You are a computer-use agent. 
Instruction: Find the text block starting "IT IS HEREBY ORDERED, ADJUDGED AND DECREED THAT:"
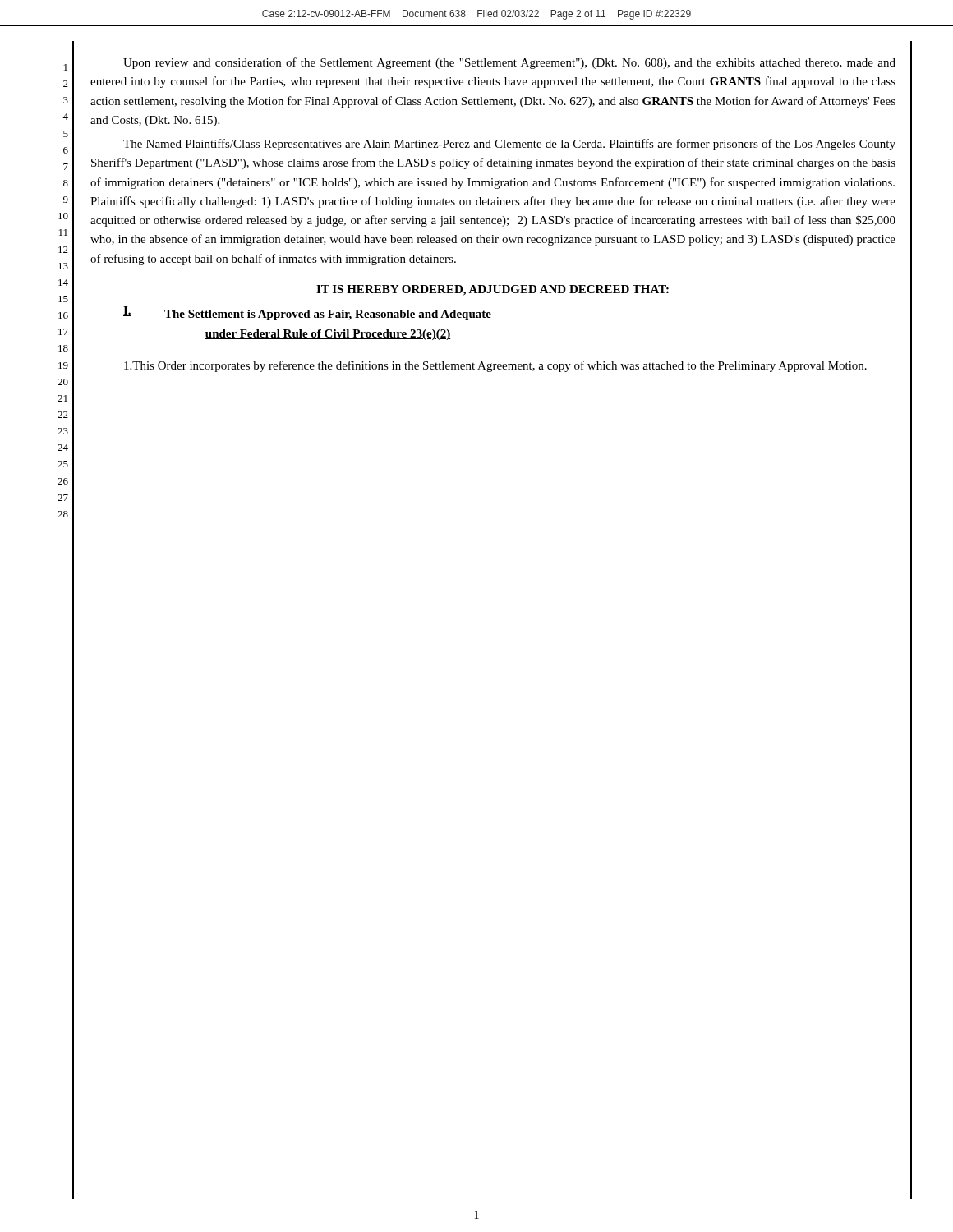pyautogui.click(x=493, y=289)
